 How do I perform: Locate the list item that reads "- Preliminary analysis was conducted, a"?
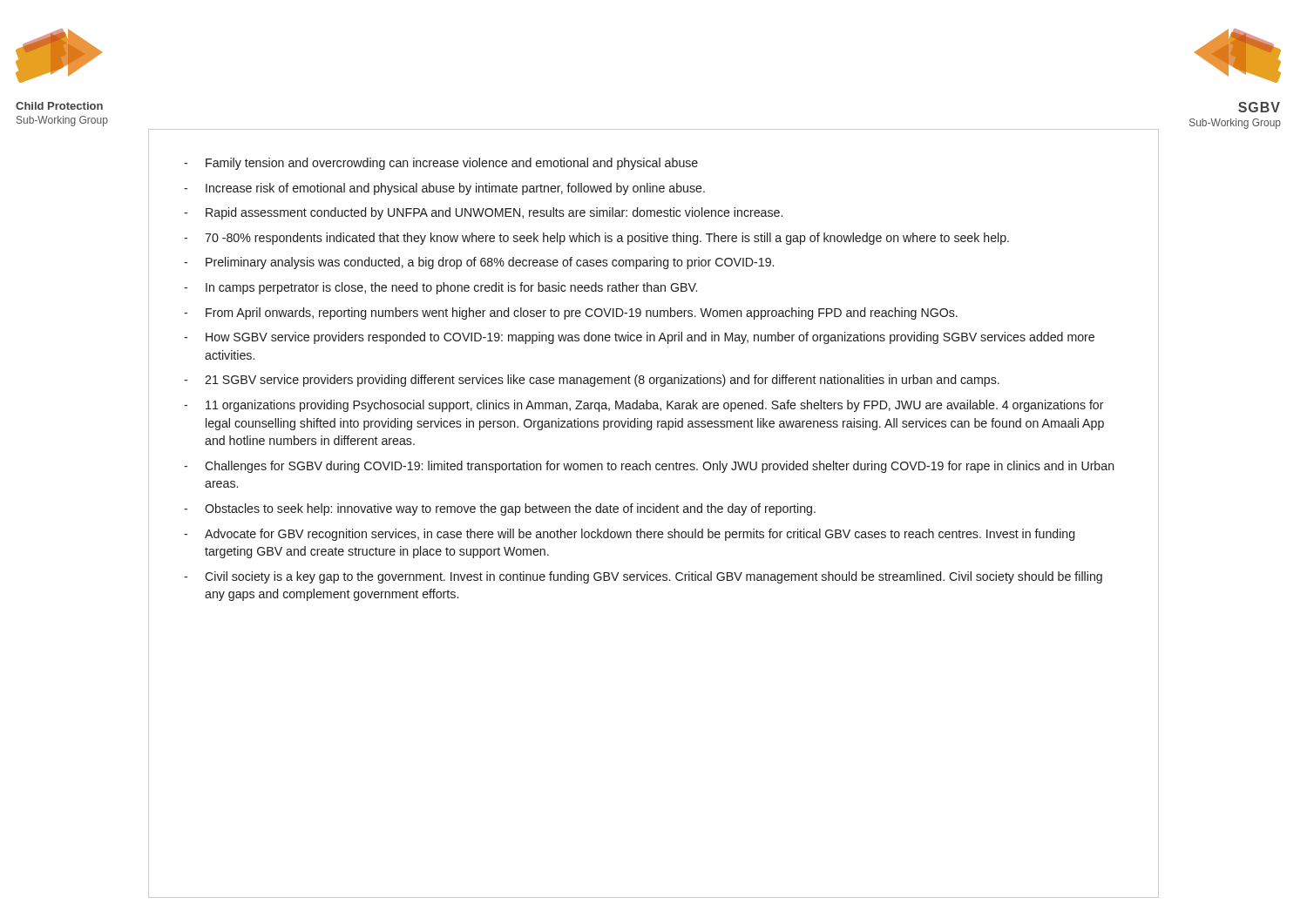click(x=654, y=263)
